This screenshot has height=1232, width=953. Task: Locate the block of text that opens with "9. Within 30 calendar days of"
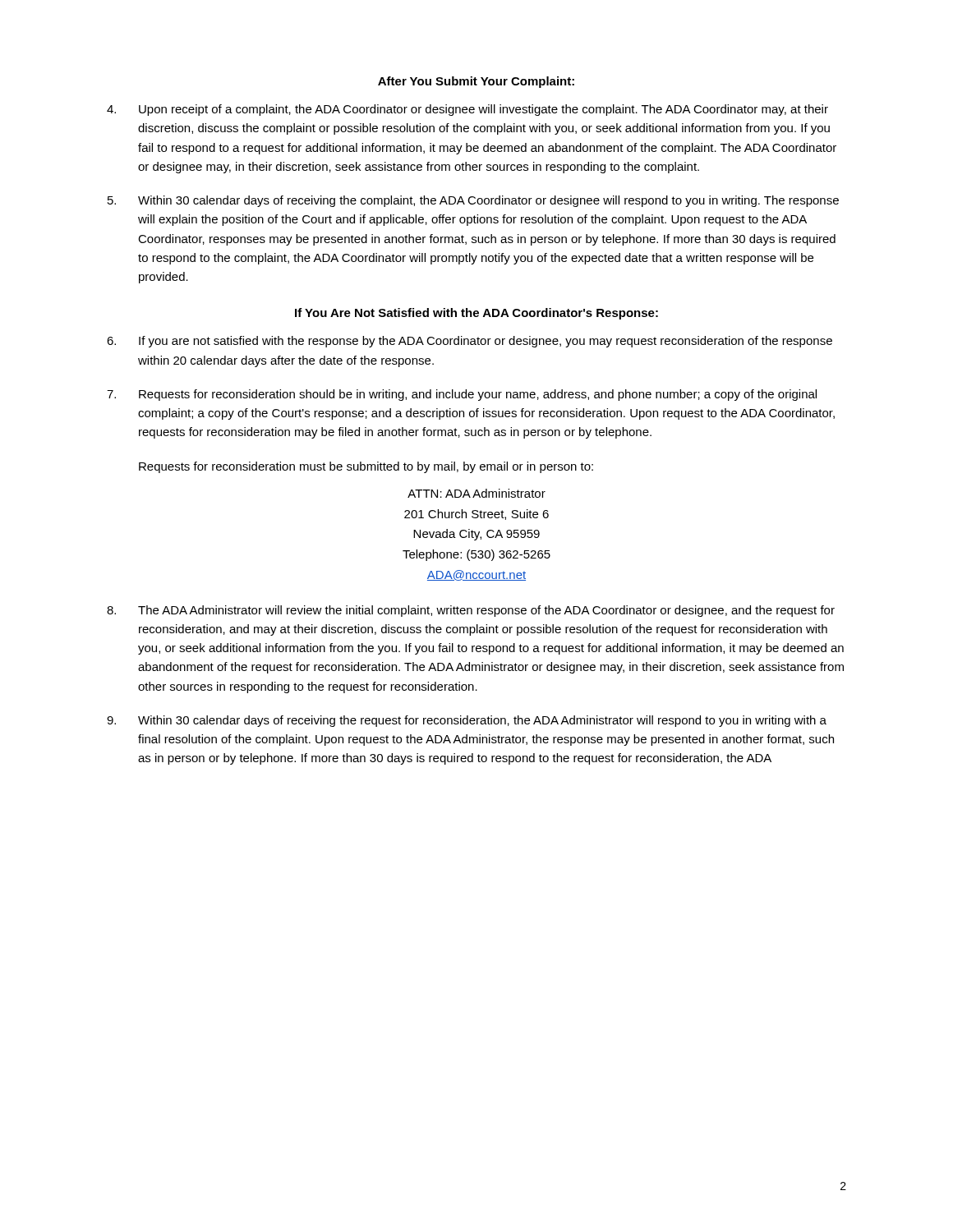coord(476,739)
